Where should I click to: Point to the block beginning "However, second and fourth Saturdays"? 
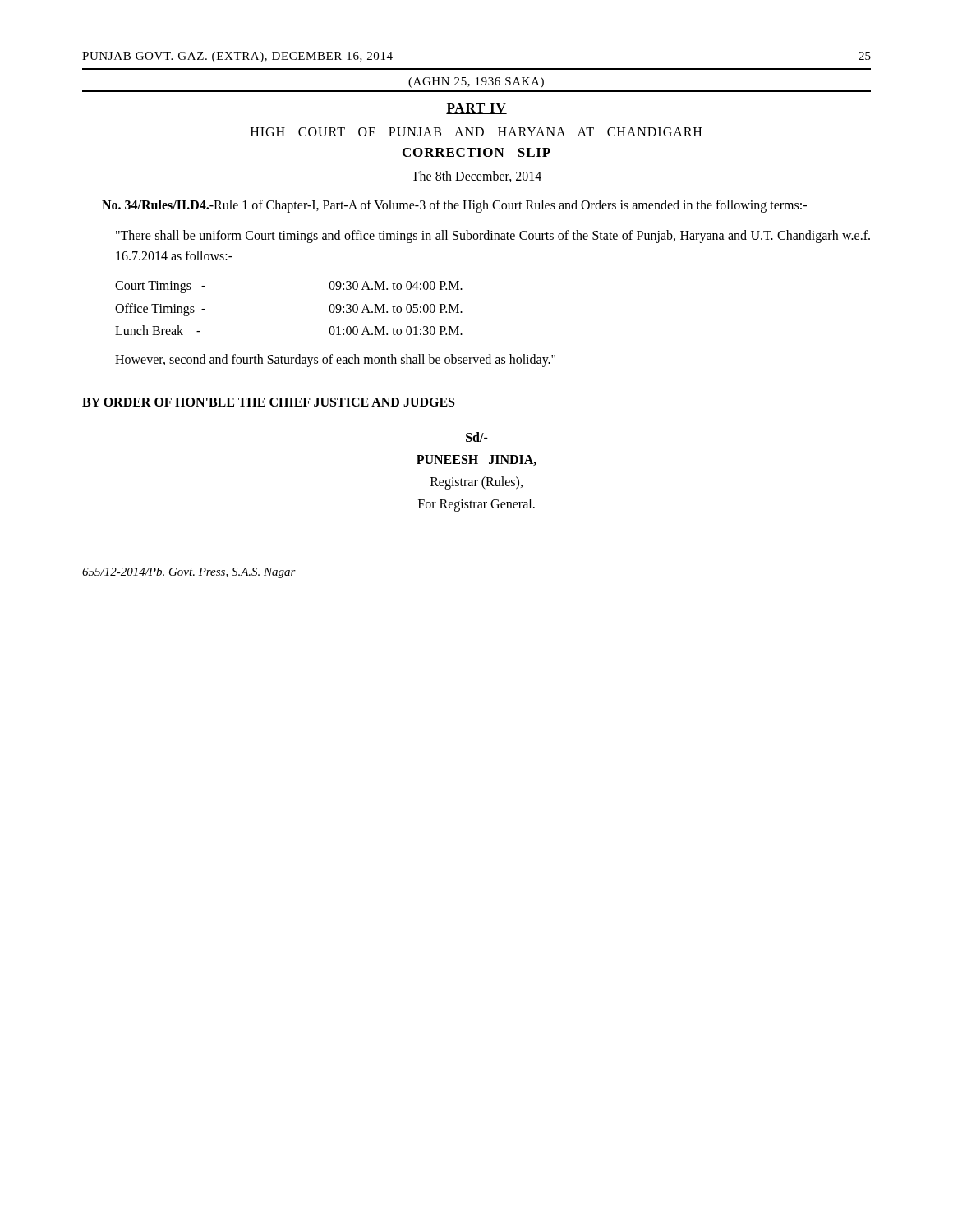click(x=336, y=359)
